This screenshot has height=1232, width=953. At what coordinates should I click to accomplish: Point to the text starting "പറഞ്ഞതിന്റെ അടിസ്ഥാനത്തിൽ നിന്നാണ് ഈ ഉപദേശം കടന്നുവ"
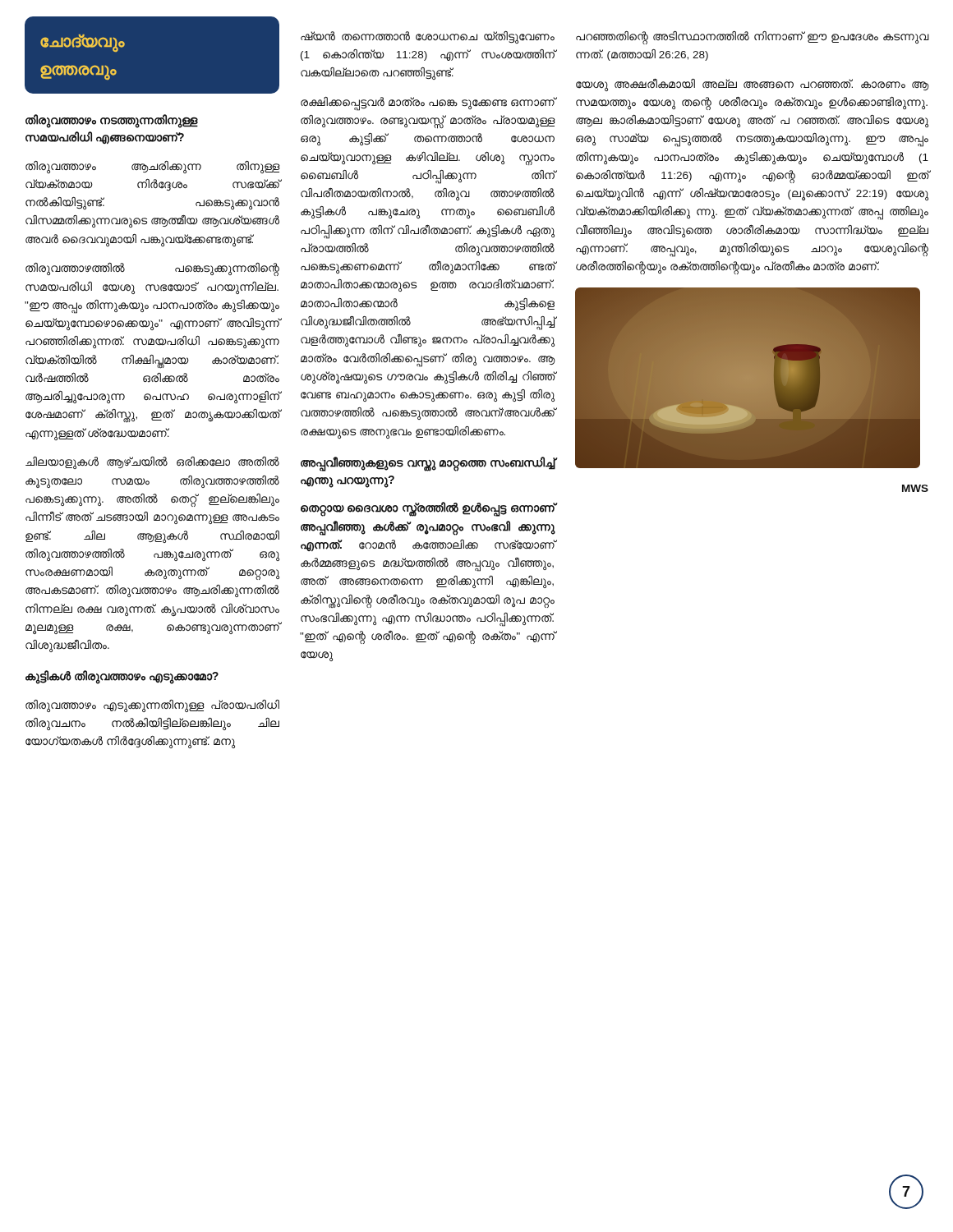pos(752,46)
